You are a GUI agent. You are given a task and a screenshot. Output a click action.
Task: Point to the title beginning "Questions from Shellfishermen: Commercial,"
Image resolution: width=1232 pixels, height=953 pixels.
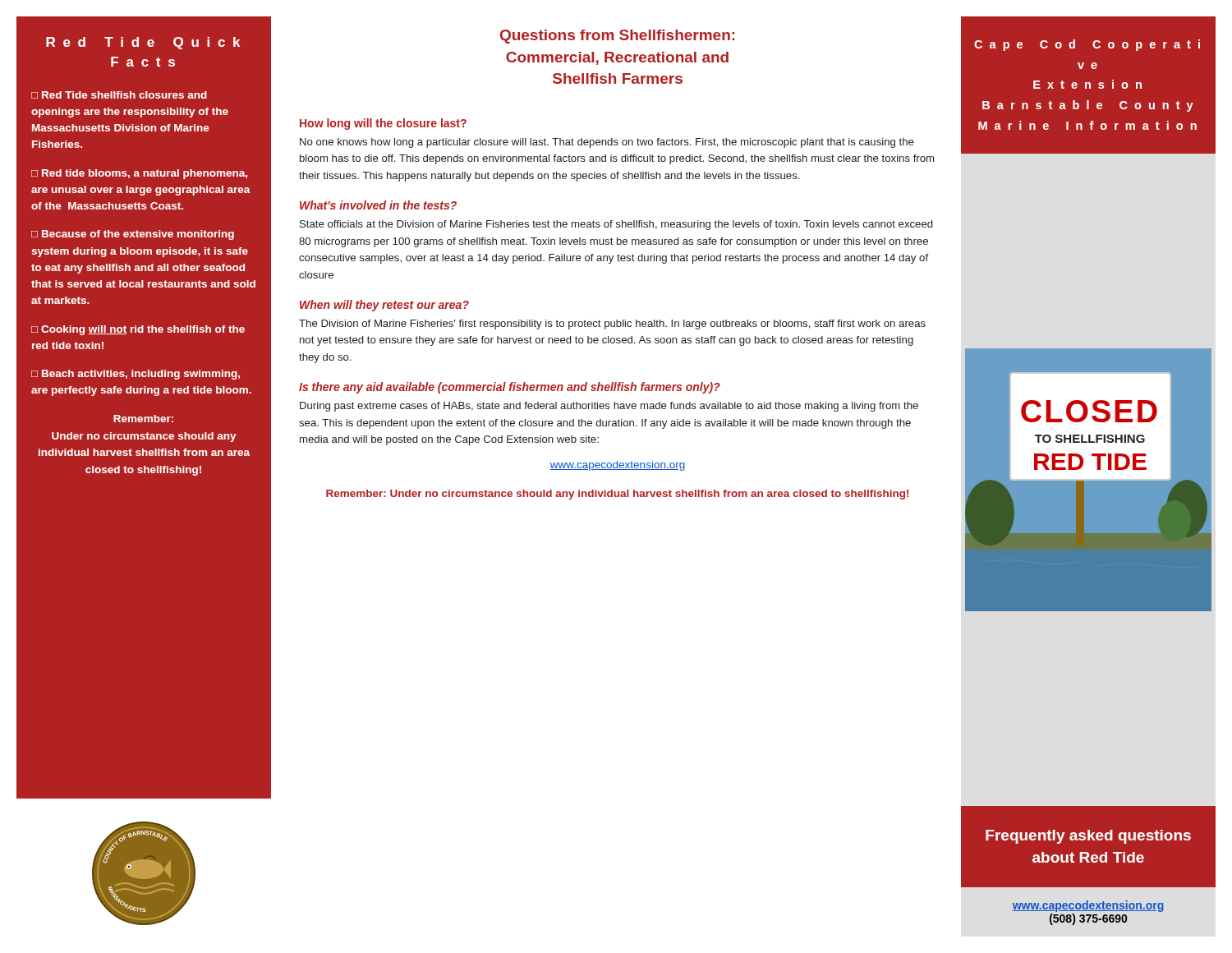[618, 57]
